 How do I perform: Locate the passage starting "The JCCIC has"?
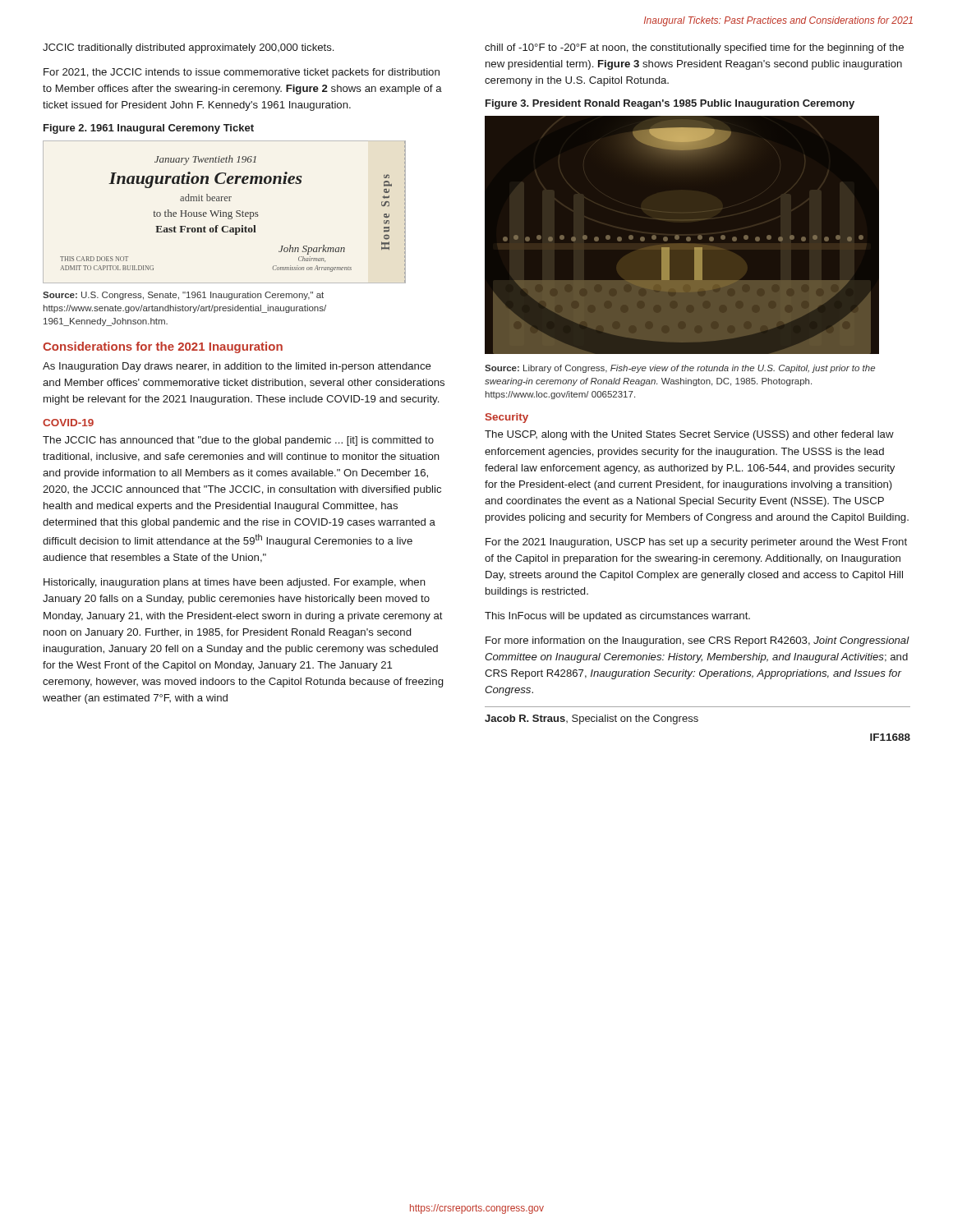[242, 499]
